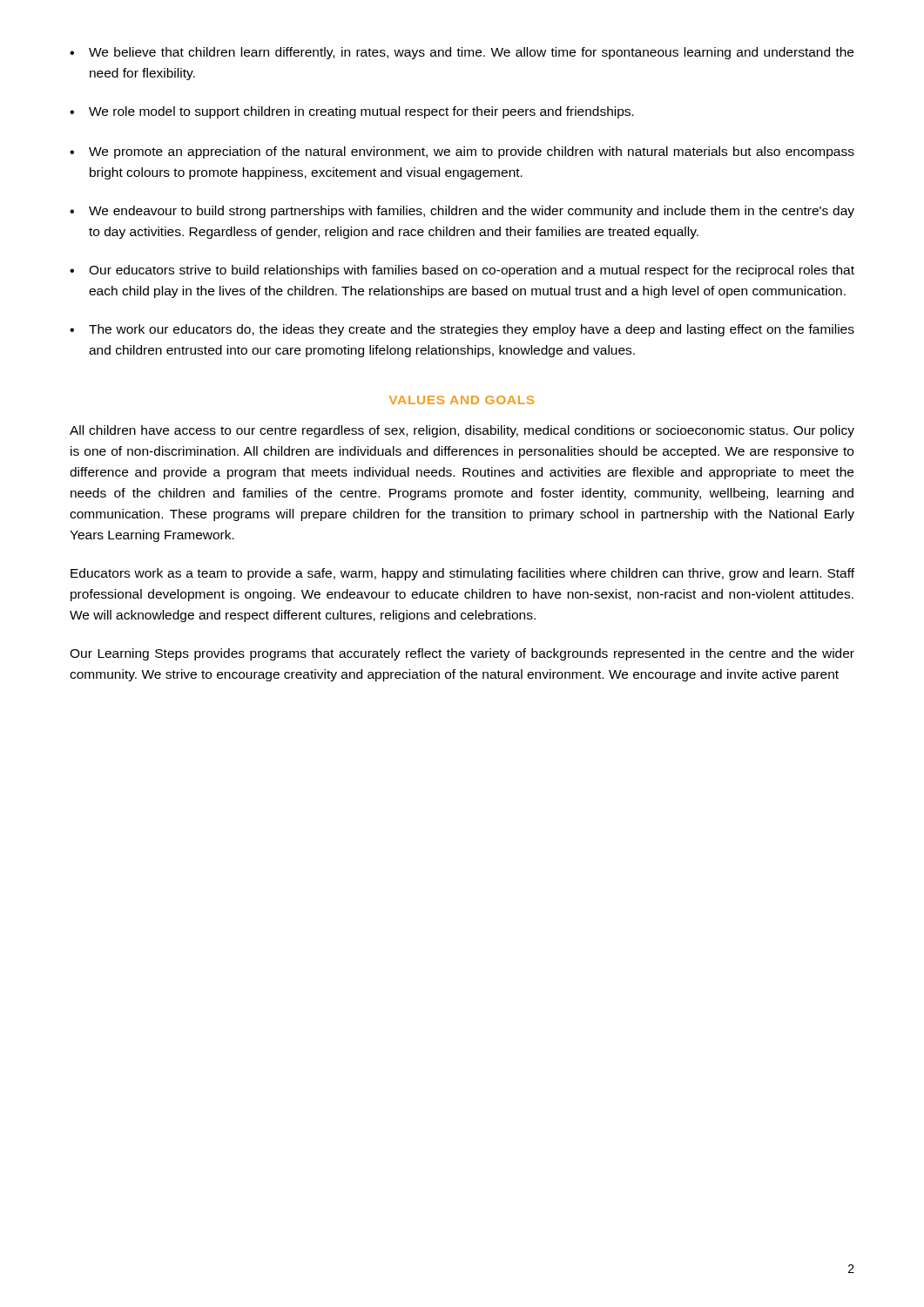Locate the list item that says "• Our educators strive to build relationships"
The image size is (924, 1307).
[462, 280]
